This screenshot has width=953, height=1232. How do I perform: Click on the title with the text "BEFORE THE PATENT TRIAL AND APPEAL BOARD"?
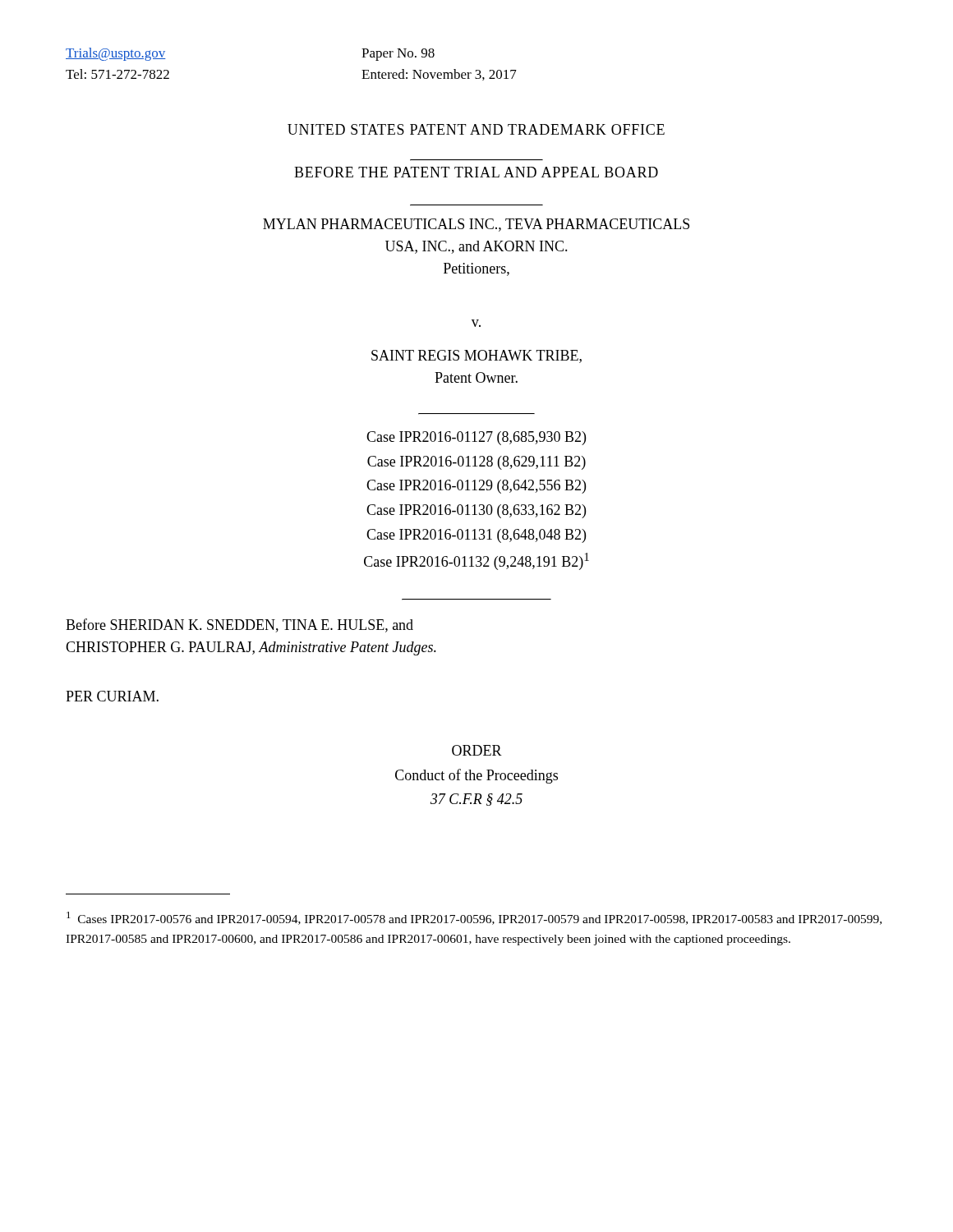coord(476,172)
